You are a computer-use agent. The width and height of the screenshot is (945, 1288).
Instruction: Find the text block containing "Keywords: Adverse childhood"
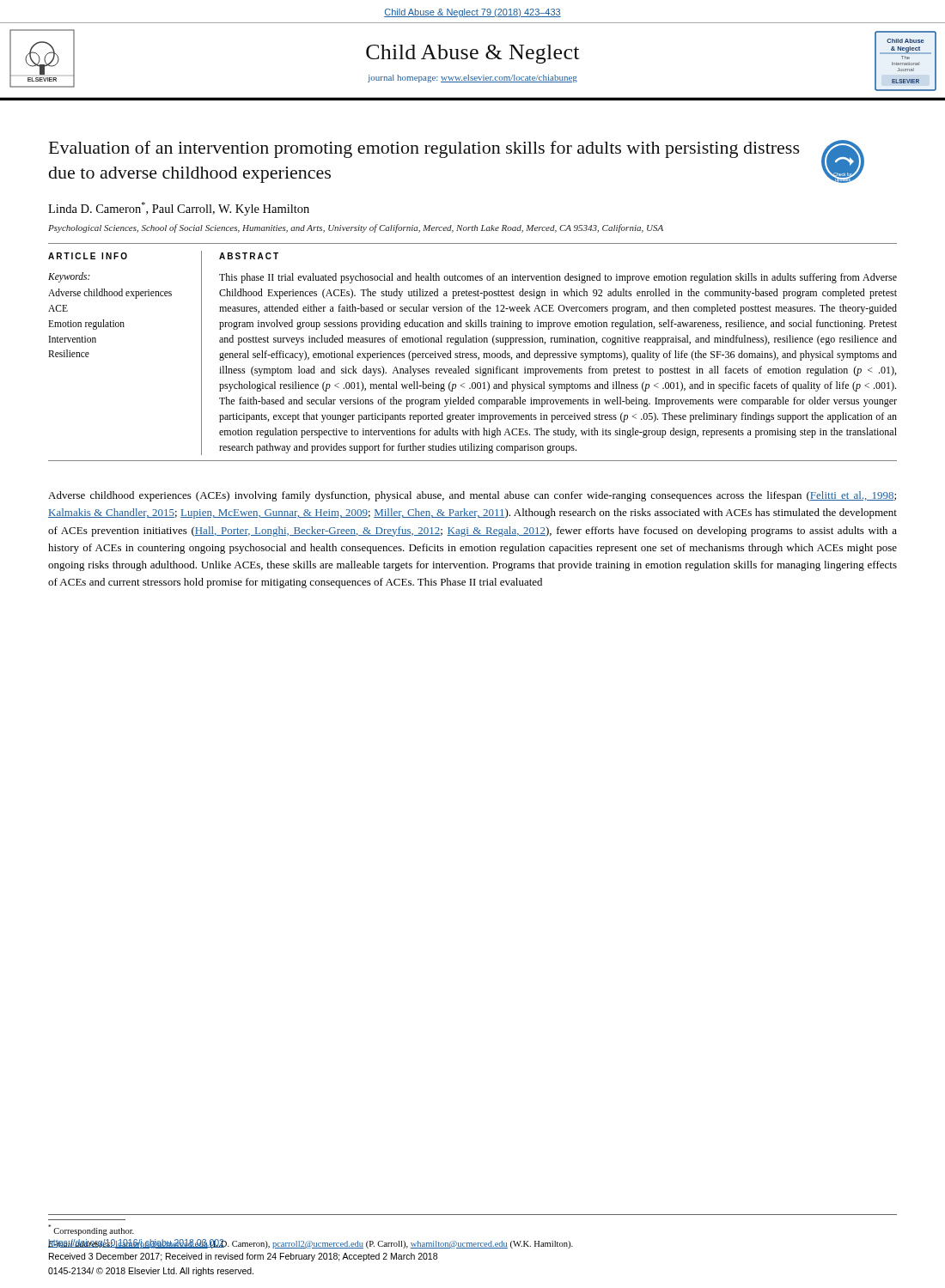click(117, 316)
